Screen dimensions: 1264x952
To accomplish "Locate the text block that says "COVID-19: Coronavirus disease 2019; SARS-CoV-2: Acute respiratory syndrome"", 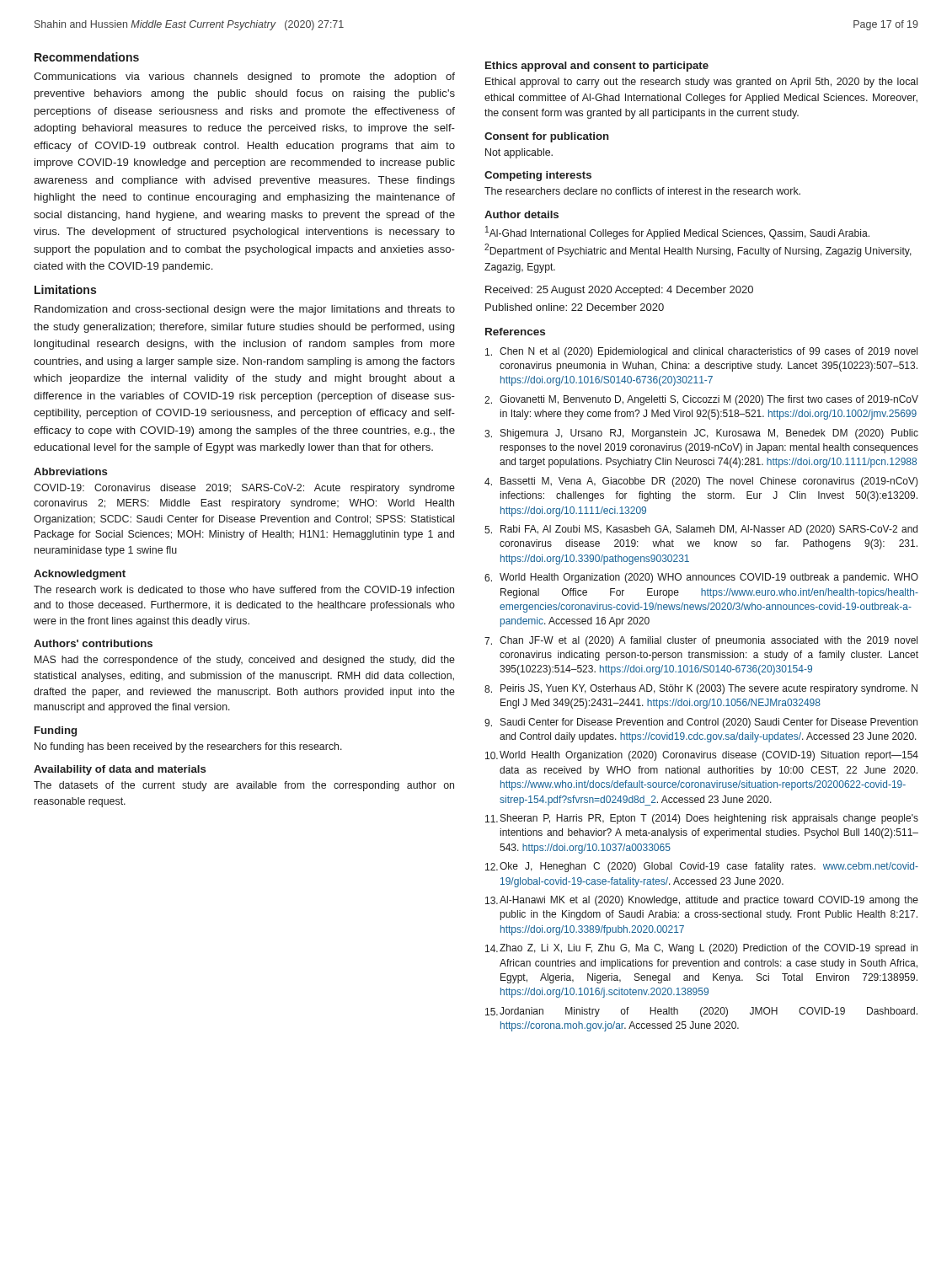I will pyautogui.click(x=244, y=519).
